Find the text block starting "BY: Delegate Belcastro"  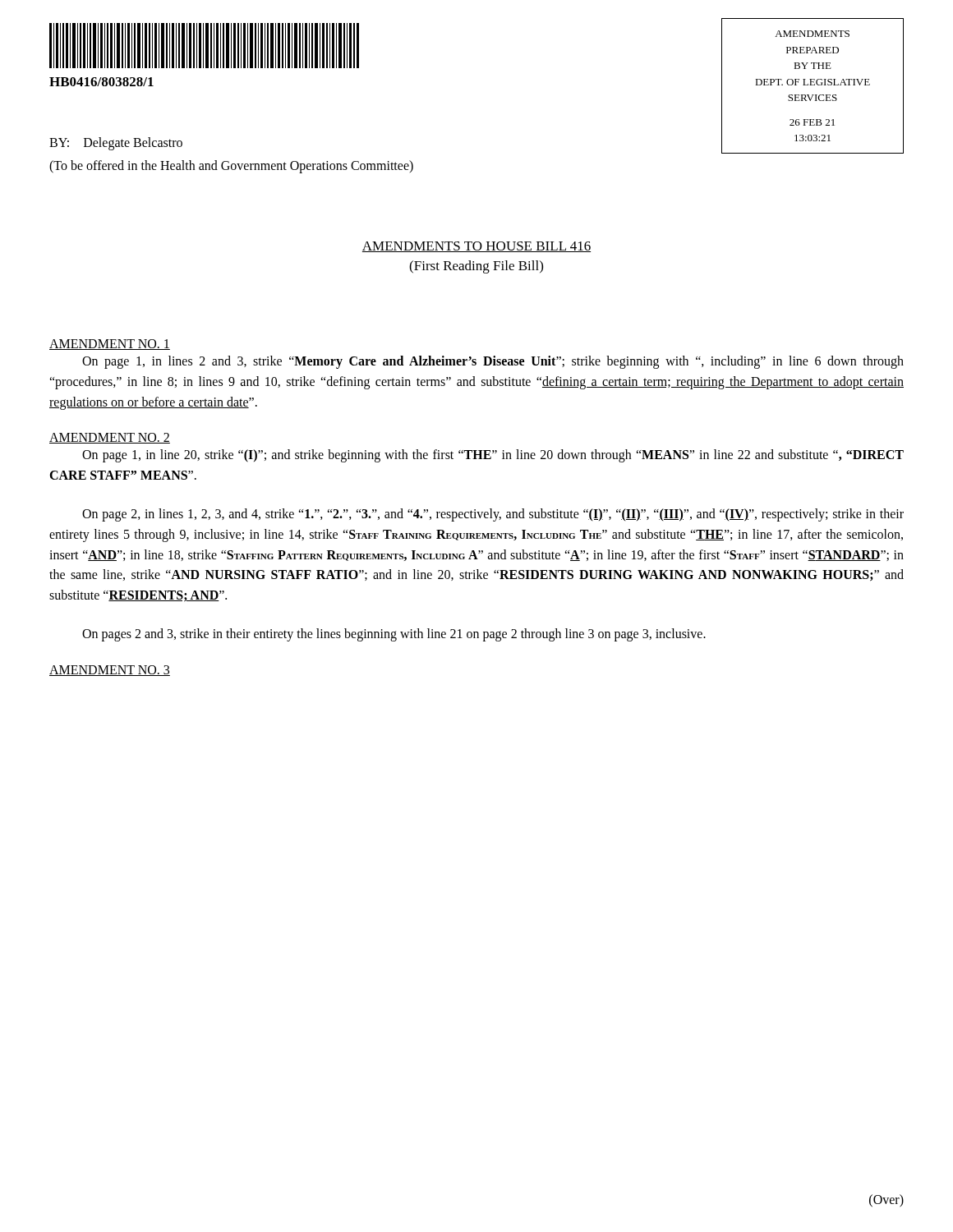pyautogui.click(x=116, y=142)
